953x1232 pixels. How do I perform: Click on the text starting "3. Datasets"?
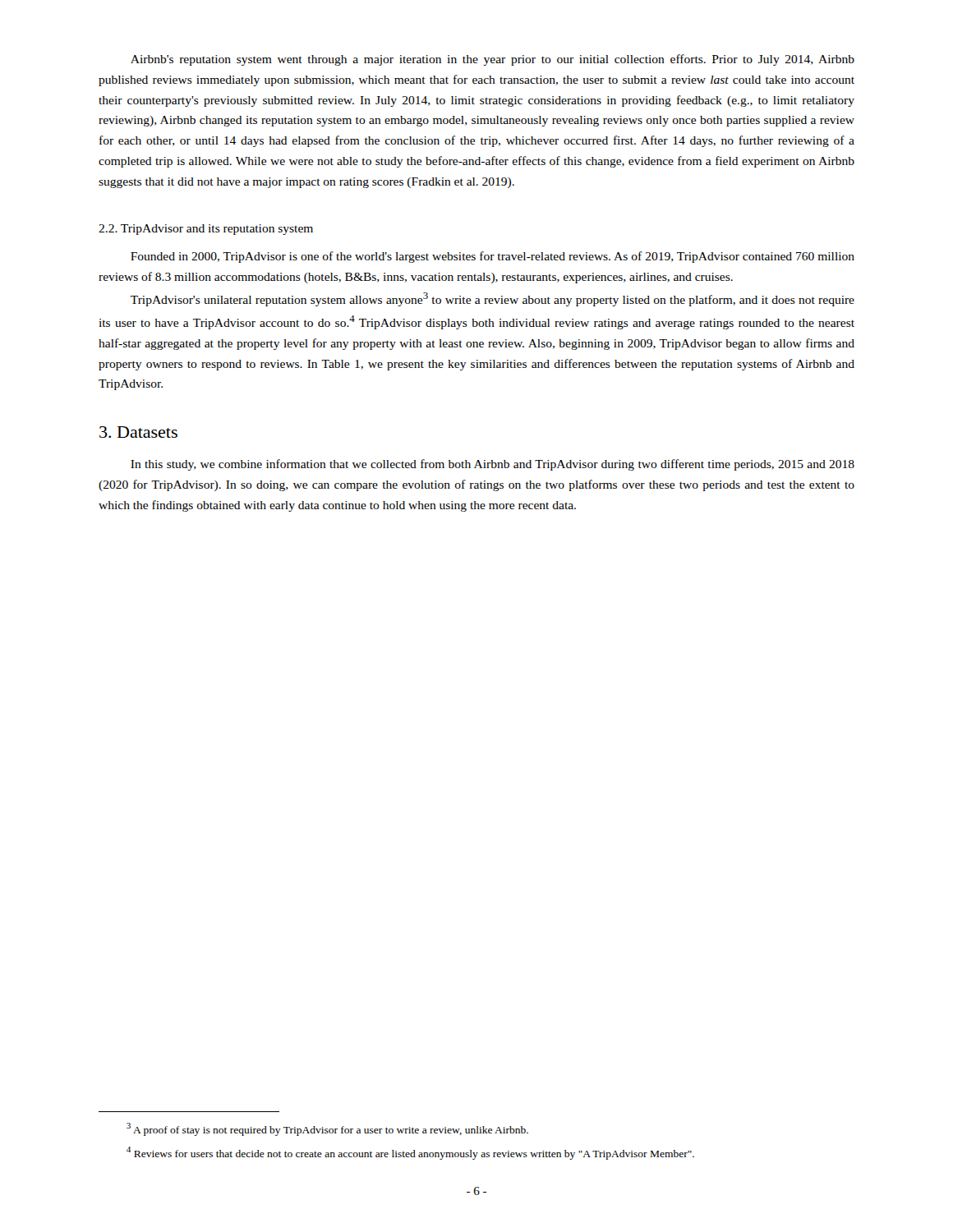tap(138, 432)
